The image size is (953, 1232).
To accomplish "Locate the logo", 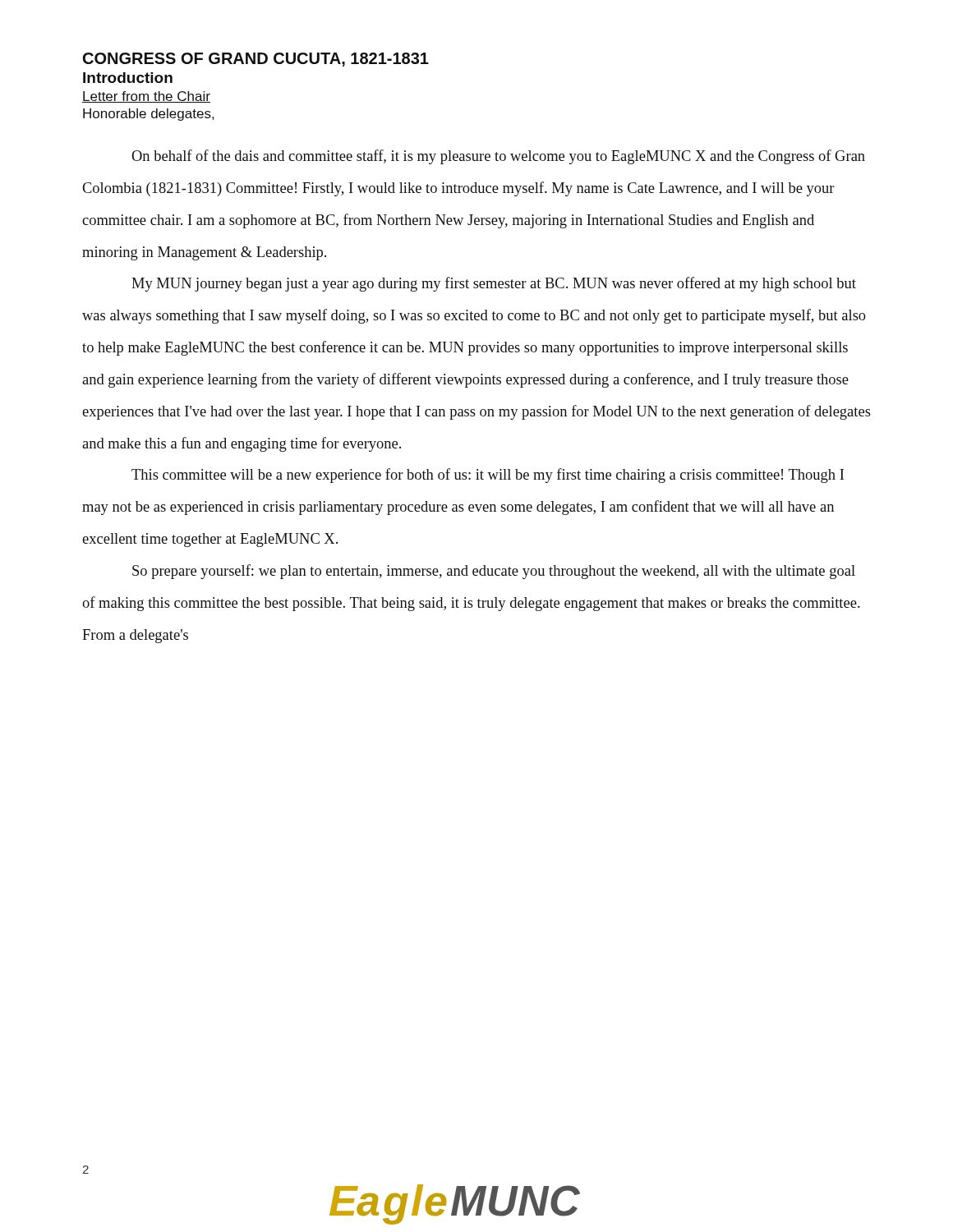I will point(476,1197).
